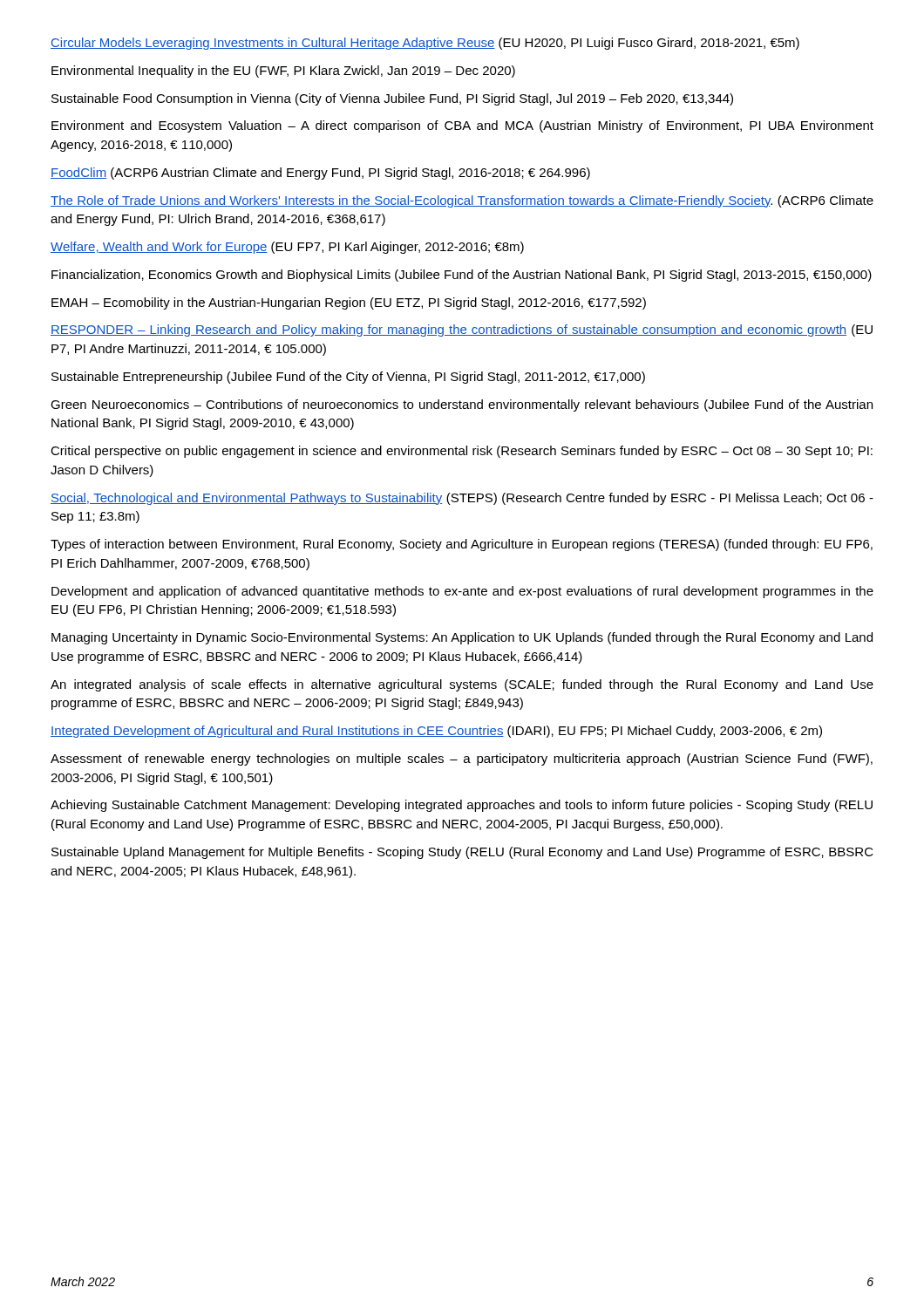Screen dimensions: 1308x924
Task: Find the block on this page that starts "An integrated analysis of scale effects in alternative"
Action: click(462, 693)
